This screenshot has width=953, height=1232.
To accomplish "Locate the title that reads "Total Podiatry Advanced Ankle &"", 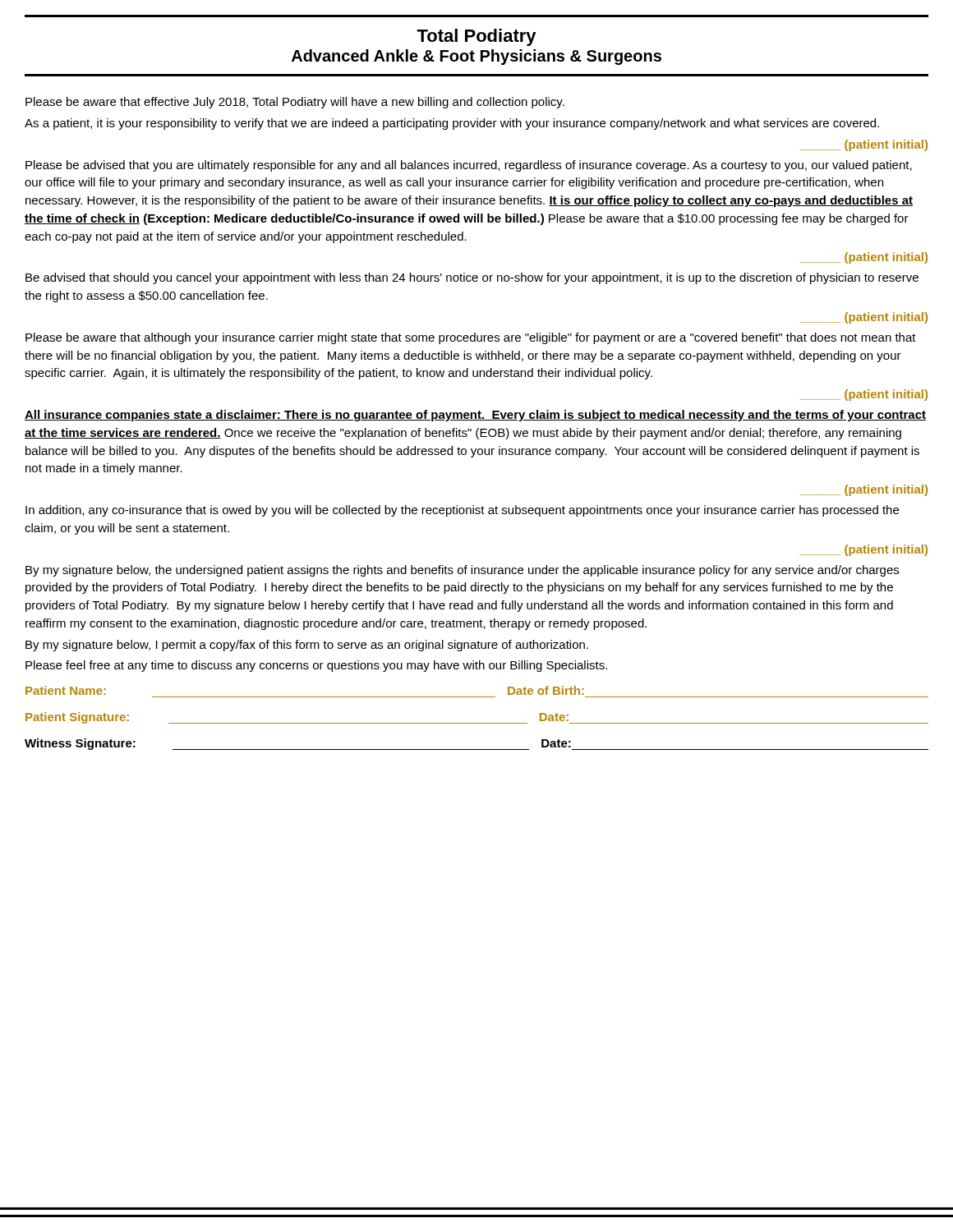I will [x=476, y=46].
